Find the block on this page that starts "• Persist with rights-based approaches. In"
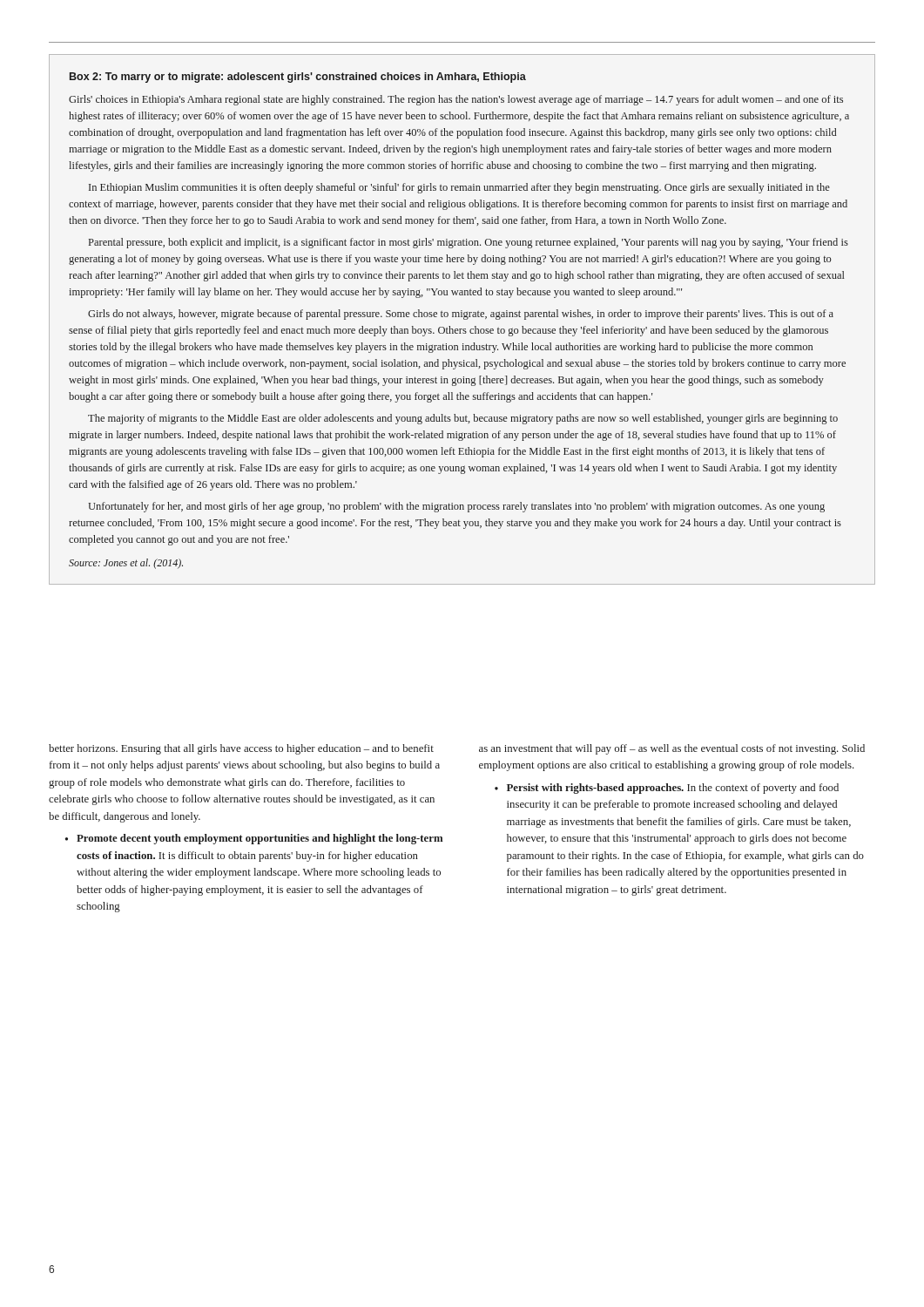 click(x=685, y=839)
